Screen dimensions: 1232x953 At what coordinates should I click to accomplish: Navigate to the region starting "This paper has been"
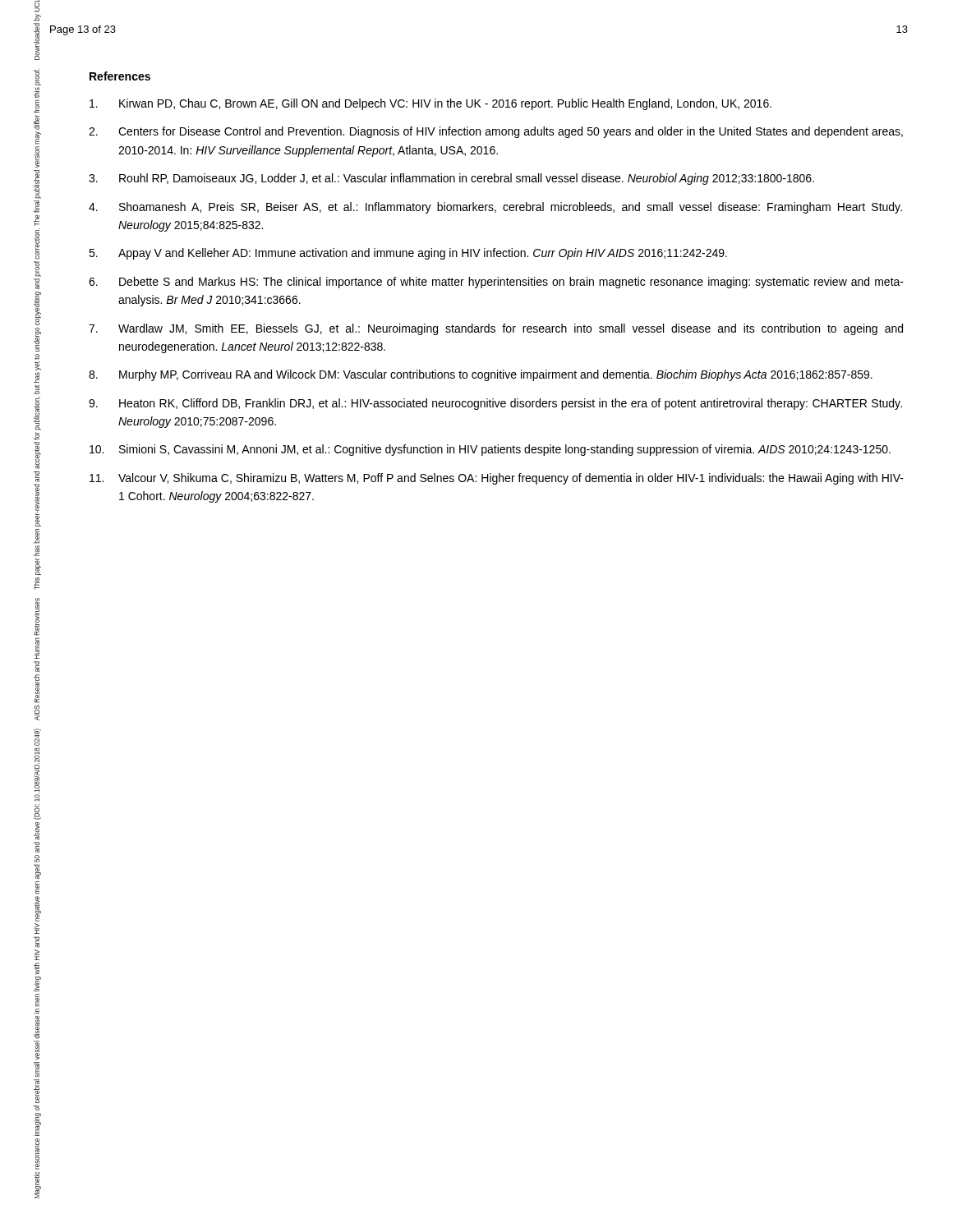pos(38,329)
